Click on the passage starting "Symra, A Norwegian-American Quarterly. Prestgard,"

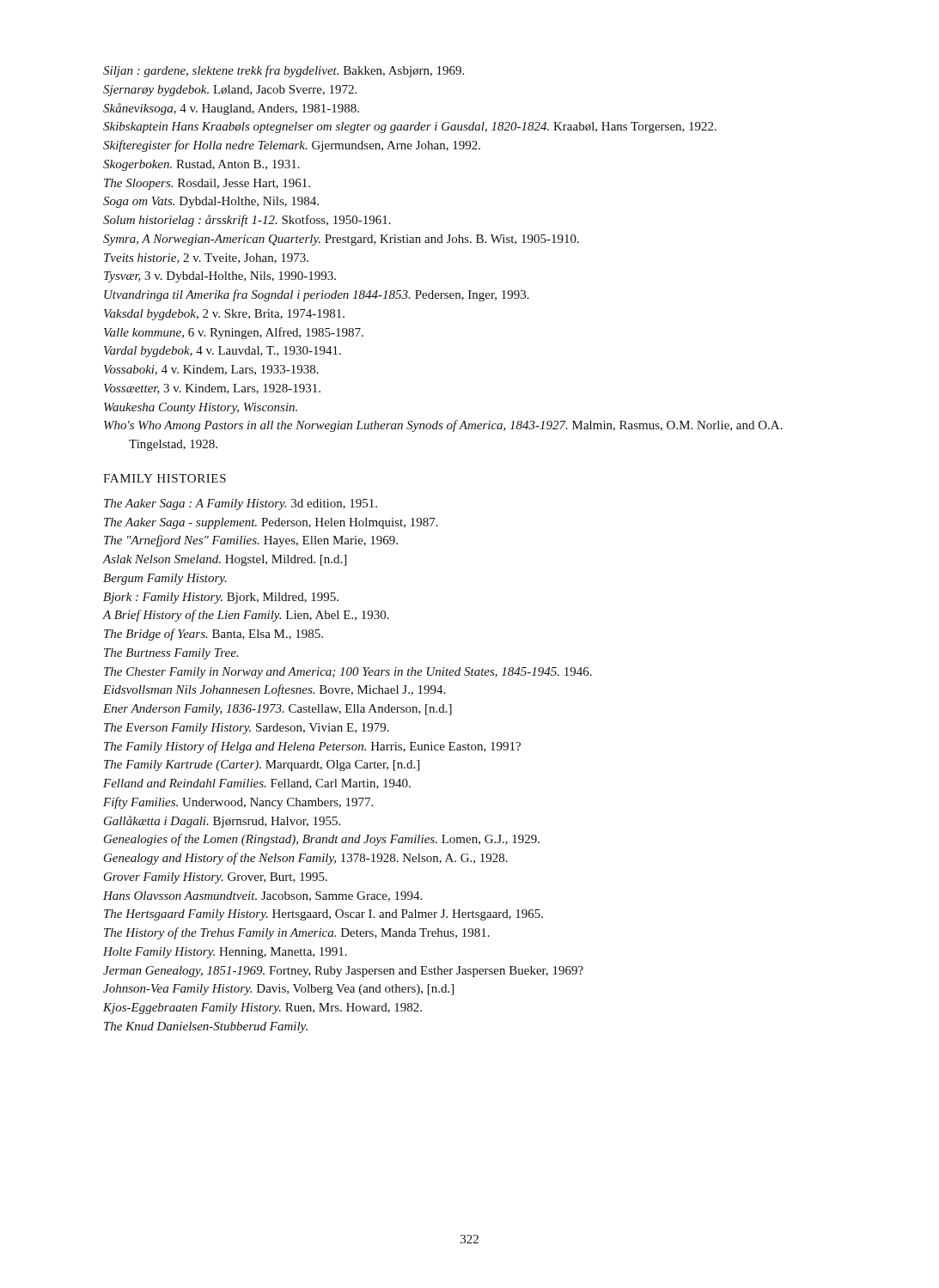pos(470,239)
